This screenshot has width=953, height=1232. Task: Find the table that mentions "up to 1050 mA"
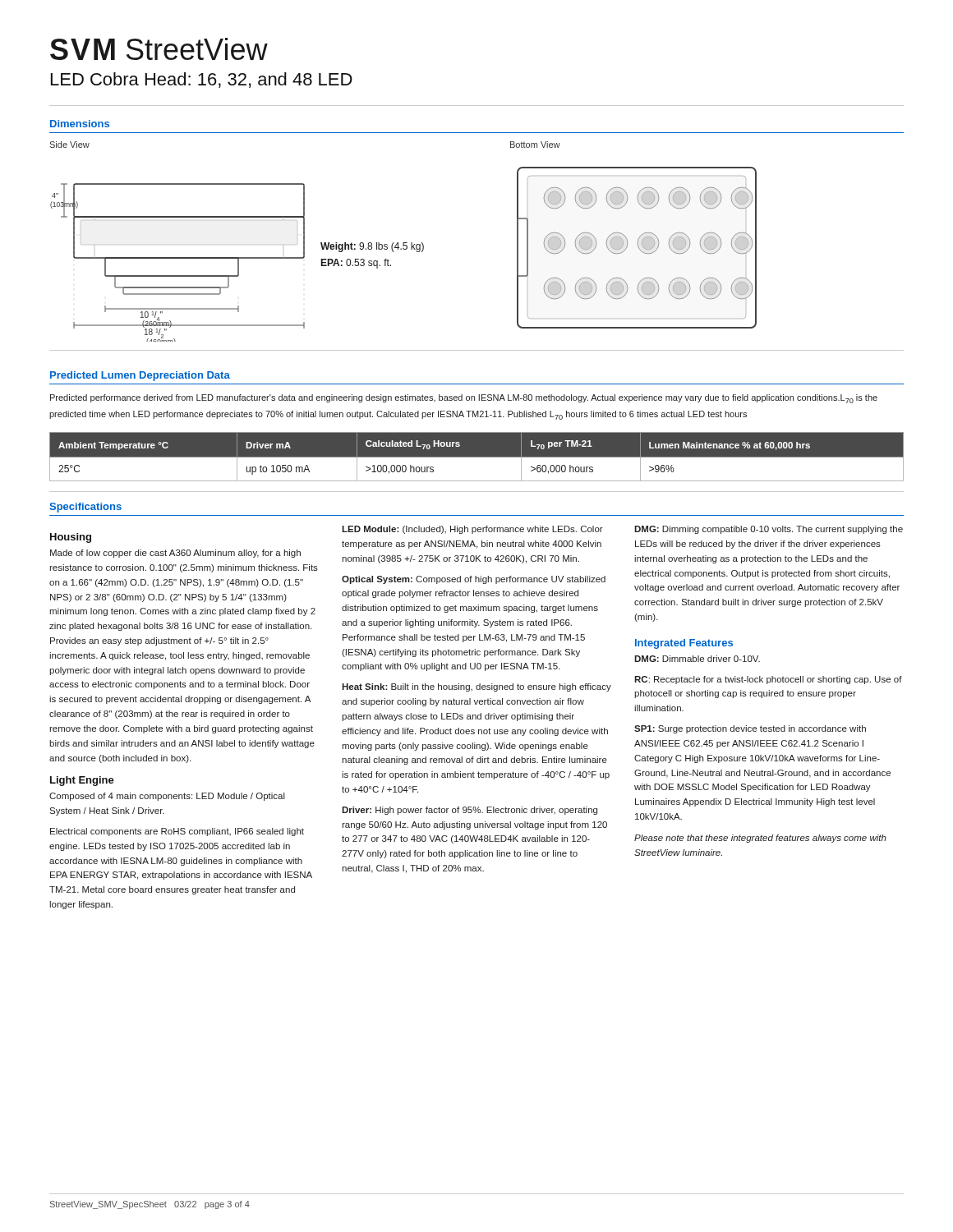click(476, 457)
